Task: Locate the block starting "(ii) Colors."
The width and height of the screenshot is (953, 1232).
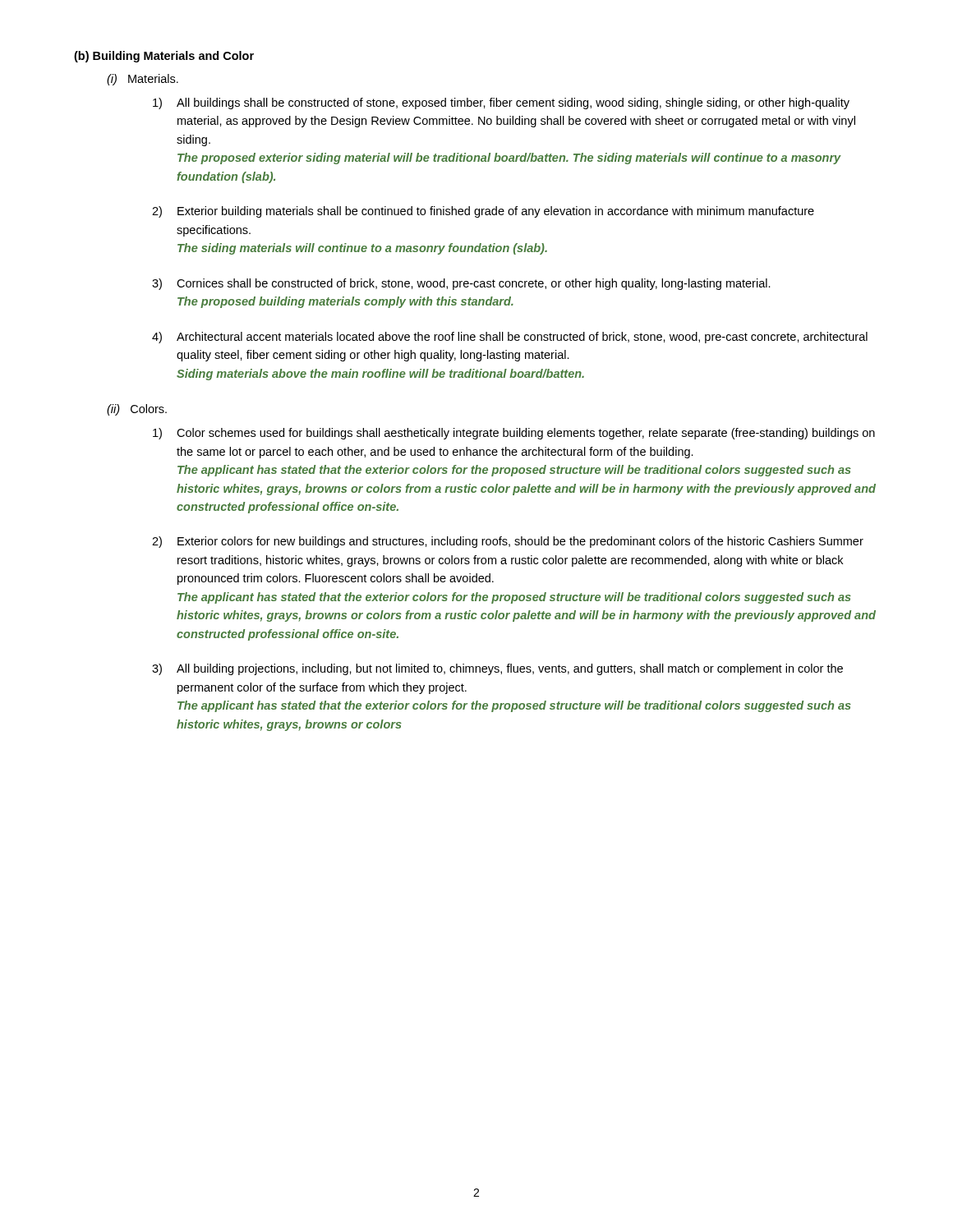Action: [x=137, y=409]
